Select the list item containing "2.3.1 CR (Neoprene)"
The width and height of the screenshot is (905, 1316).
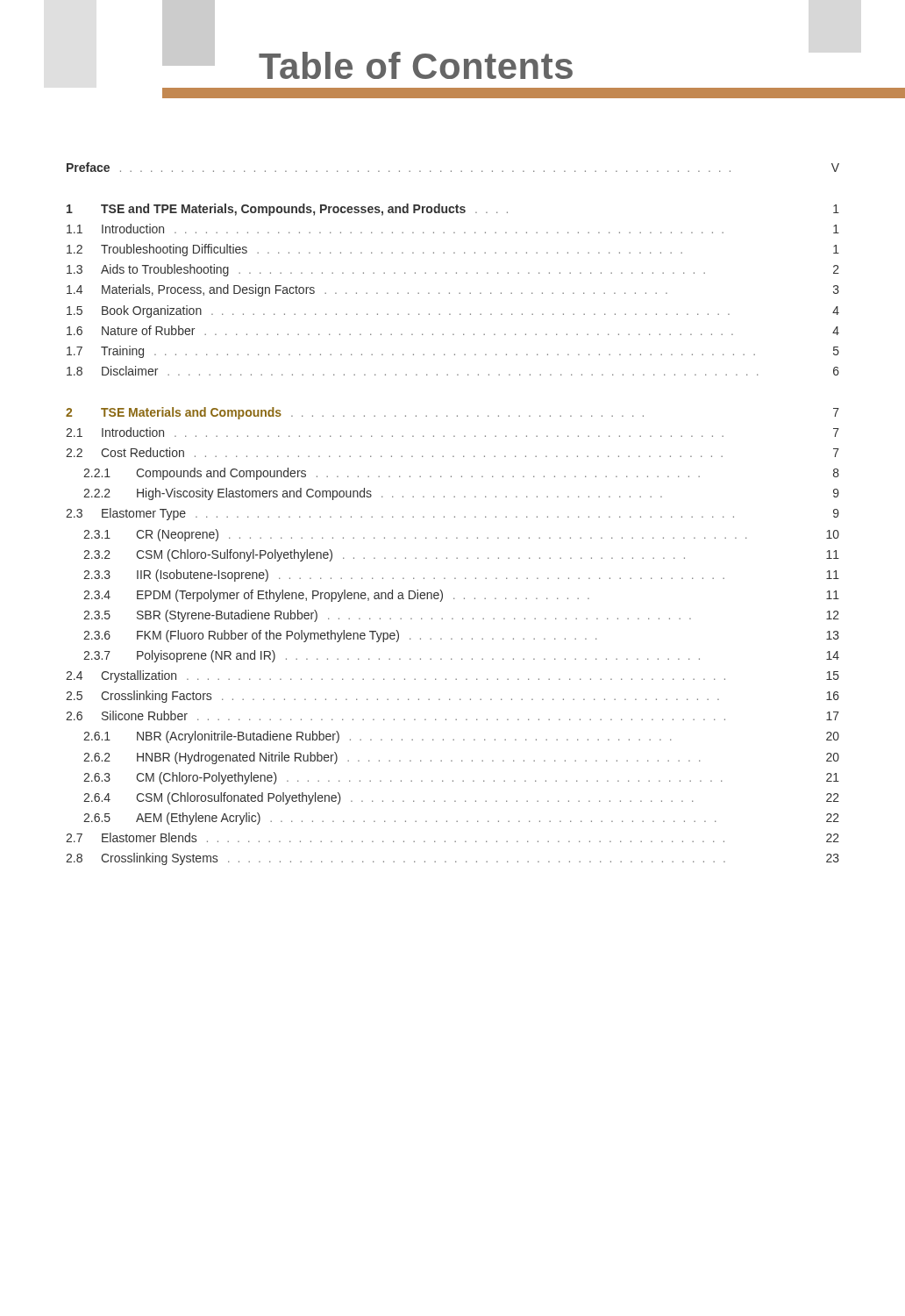pos(452,534)
